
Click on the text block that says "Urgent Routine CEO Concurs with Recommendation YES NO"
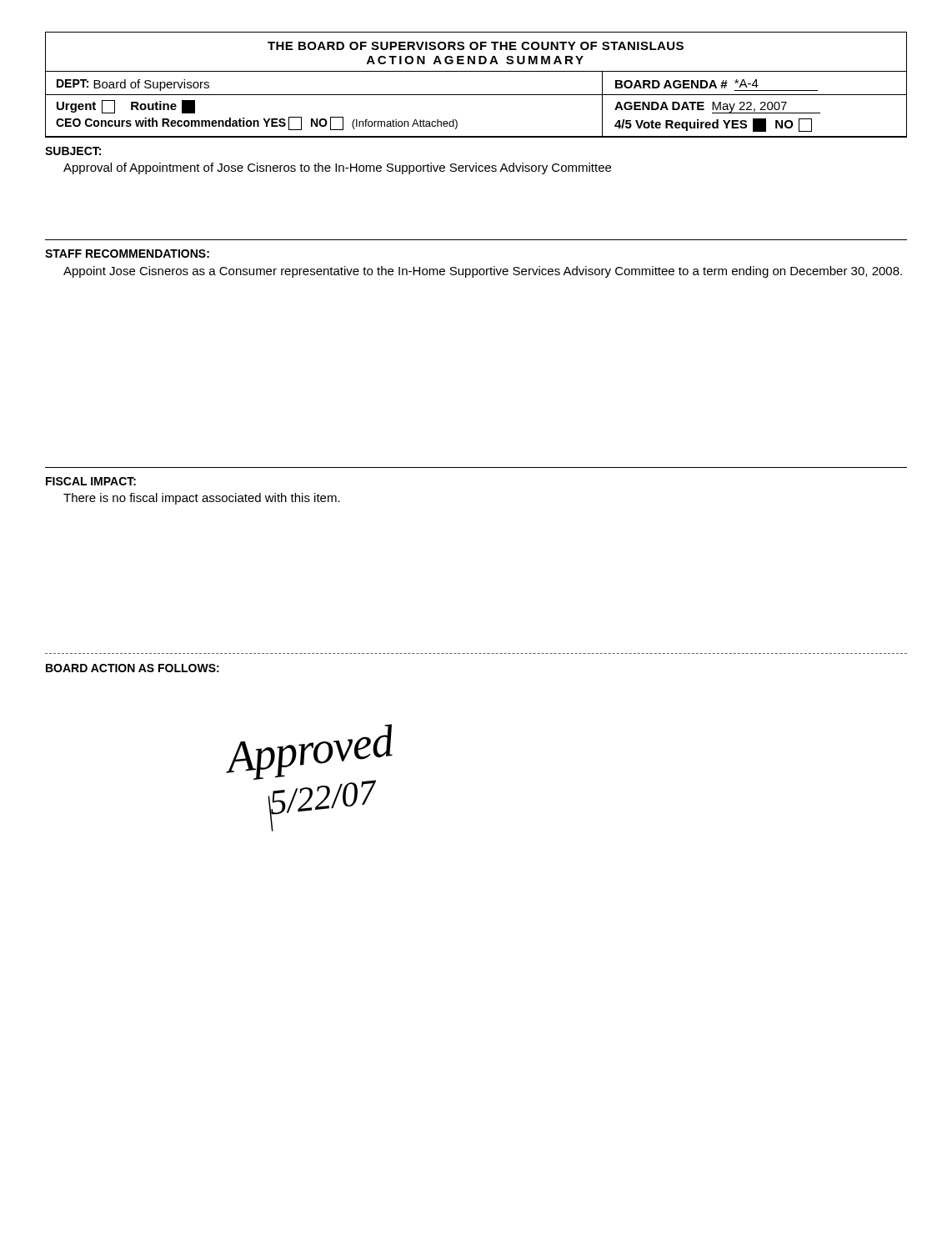pos(325,114)
